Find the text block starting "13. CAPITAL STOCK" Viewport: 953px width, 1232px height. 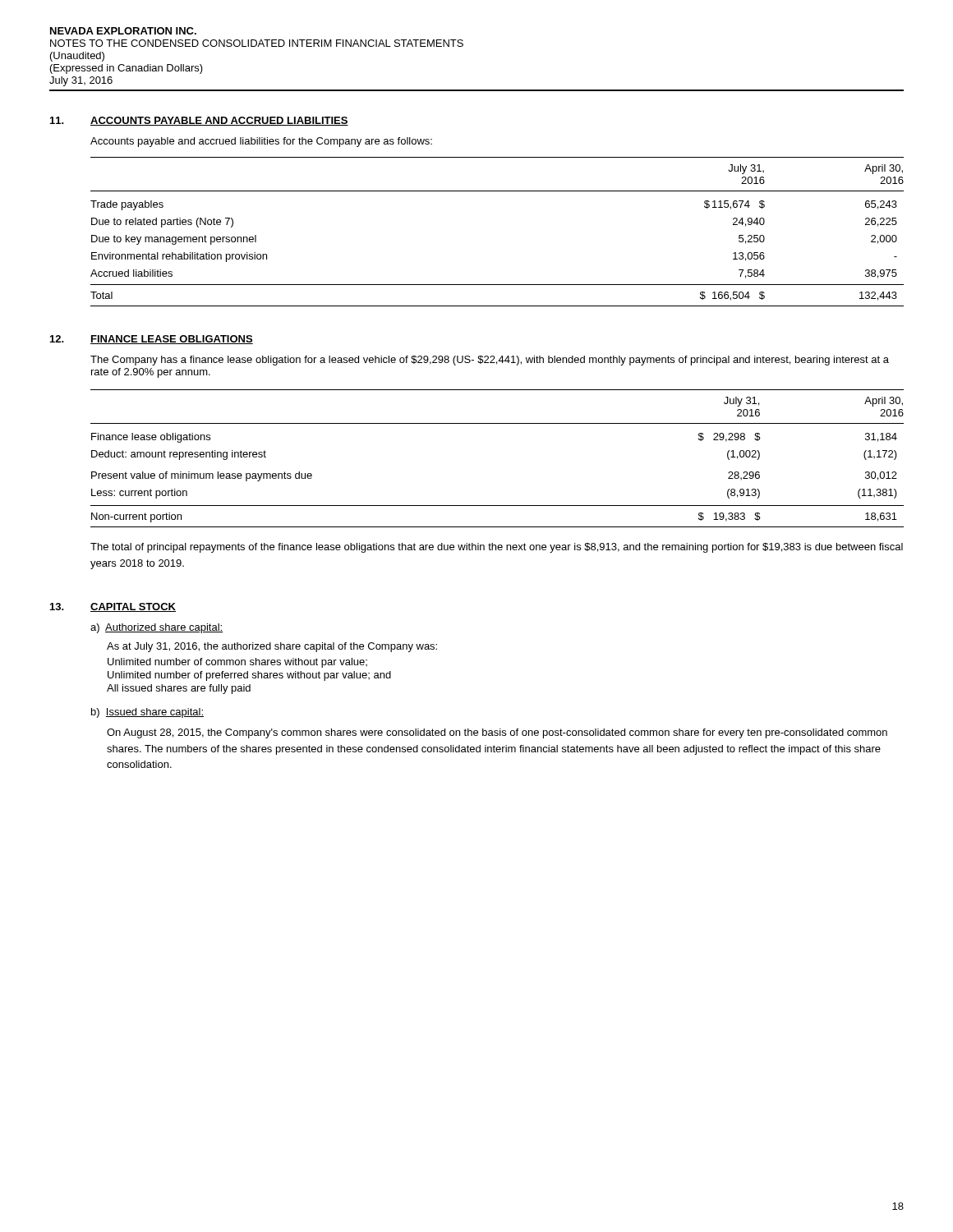[x=113, y=607]
